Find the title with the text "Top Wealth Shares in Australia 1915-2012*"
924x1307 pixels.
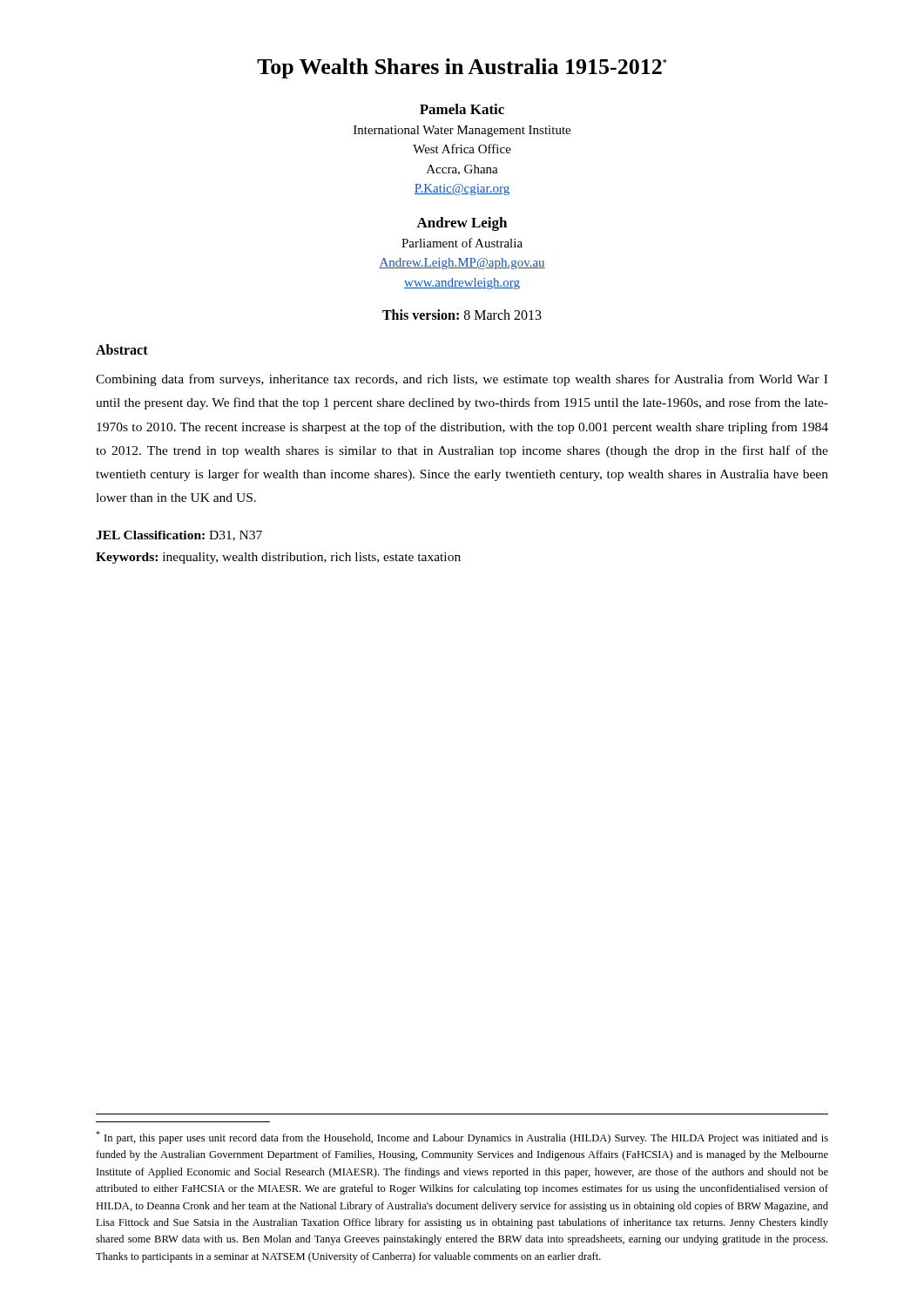462,67
